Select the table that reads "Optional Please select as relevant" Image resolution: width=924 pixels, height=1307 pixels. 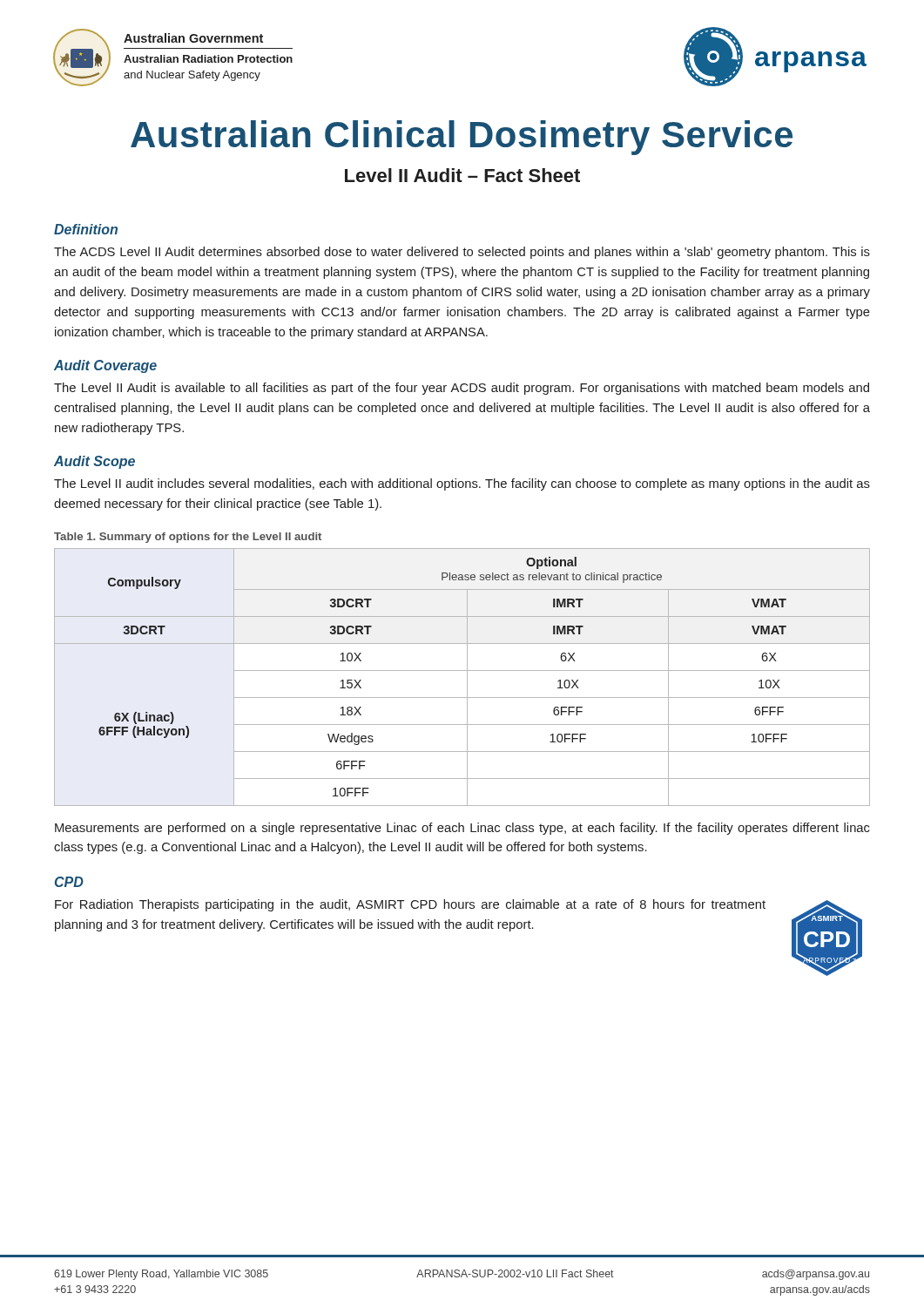(x=462, y=677)
